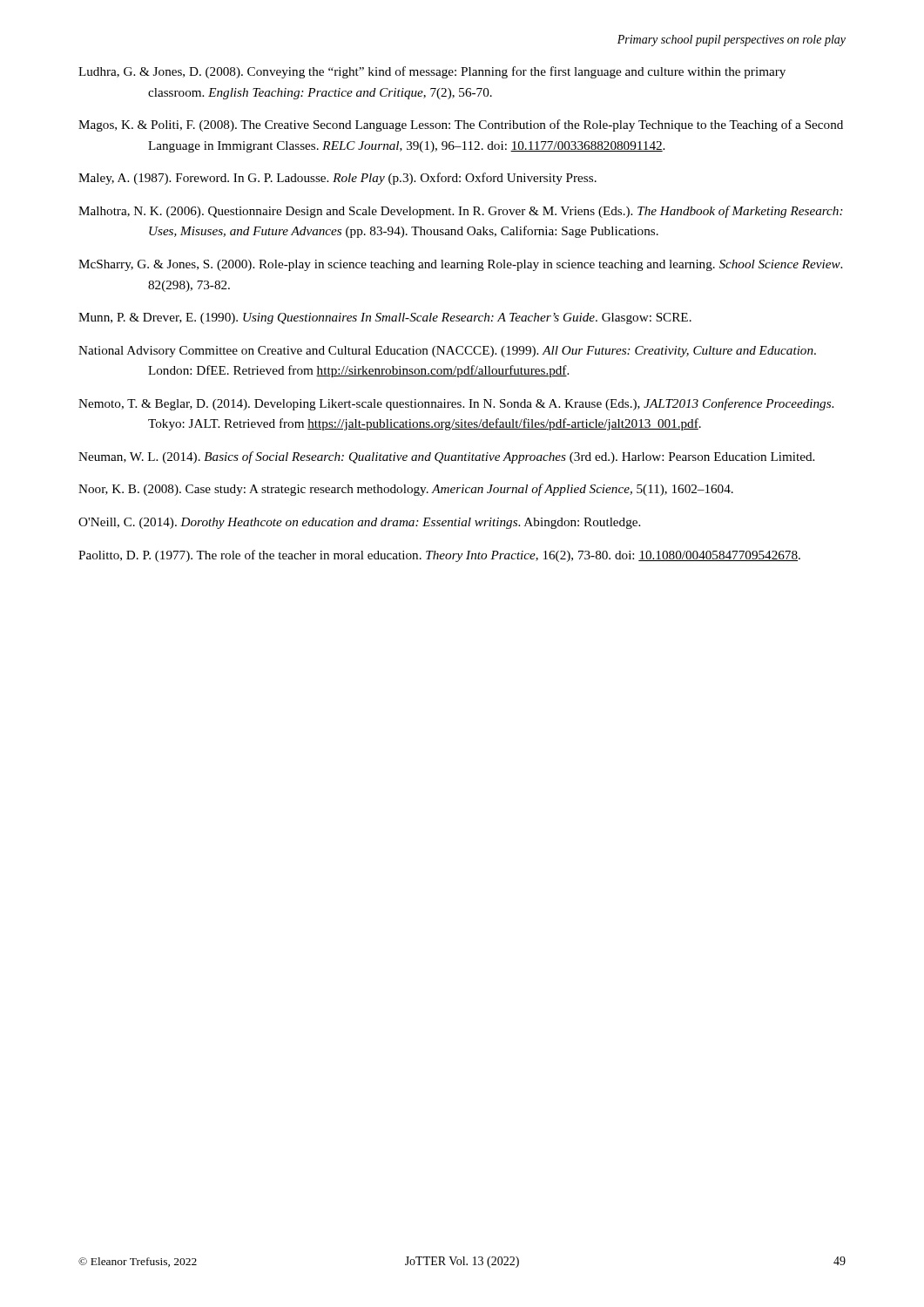
Task: Point to the text block starting "Magos, K. & Politi, F."
Action: (x=461, y=135)
